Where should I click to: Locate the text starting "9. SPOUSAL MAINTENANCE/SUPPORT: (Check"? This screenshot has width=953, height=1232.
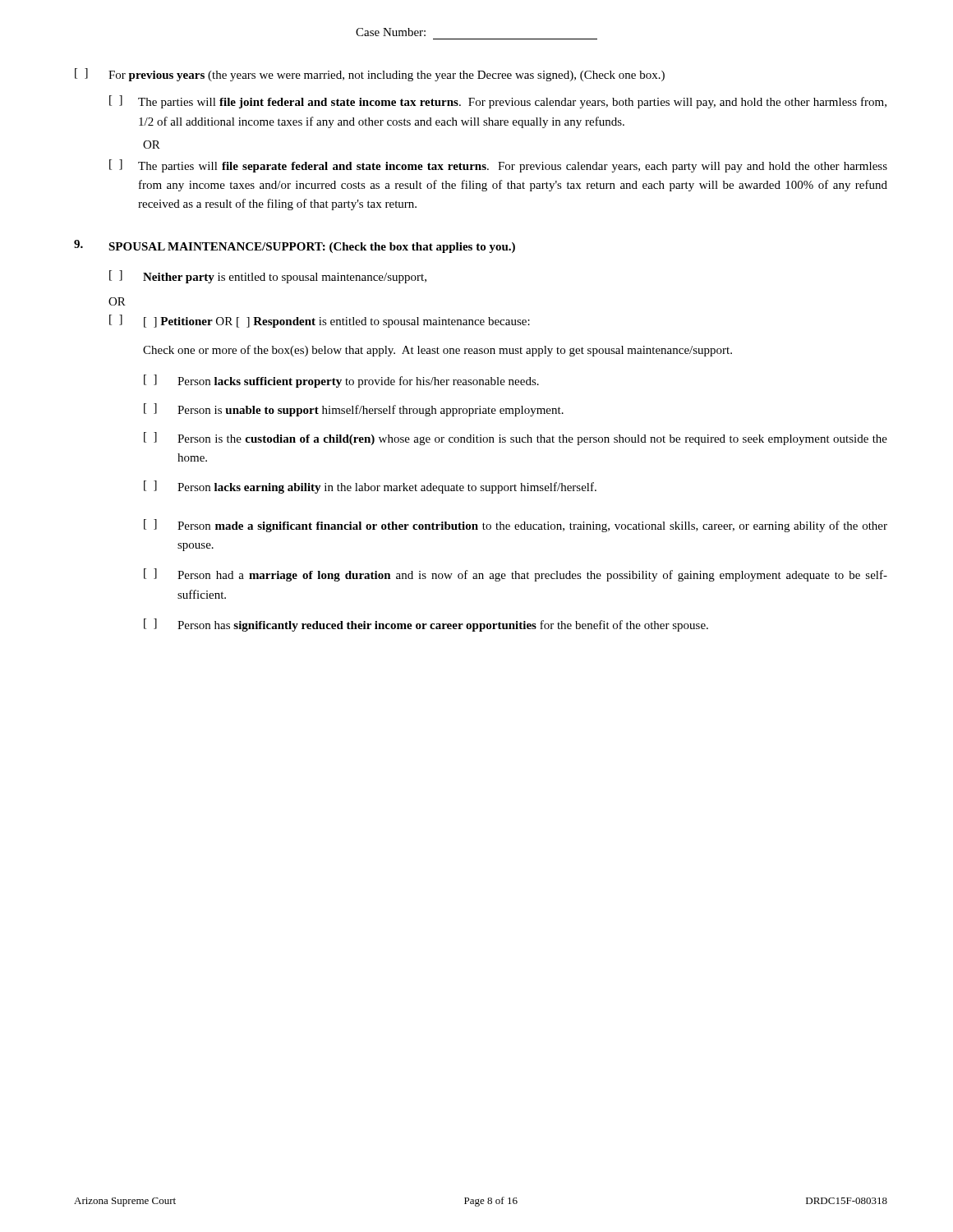pos(295,246)
